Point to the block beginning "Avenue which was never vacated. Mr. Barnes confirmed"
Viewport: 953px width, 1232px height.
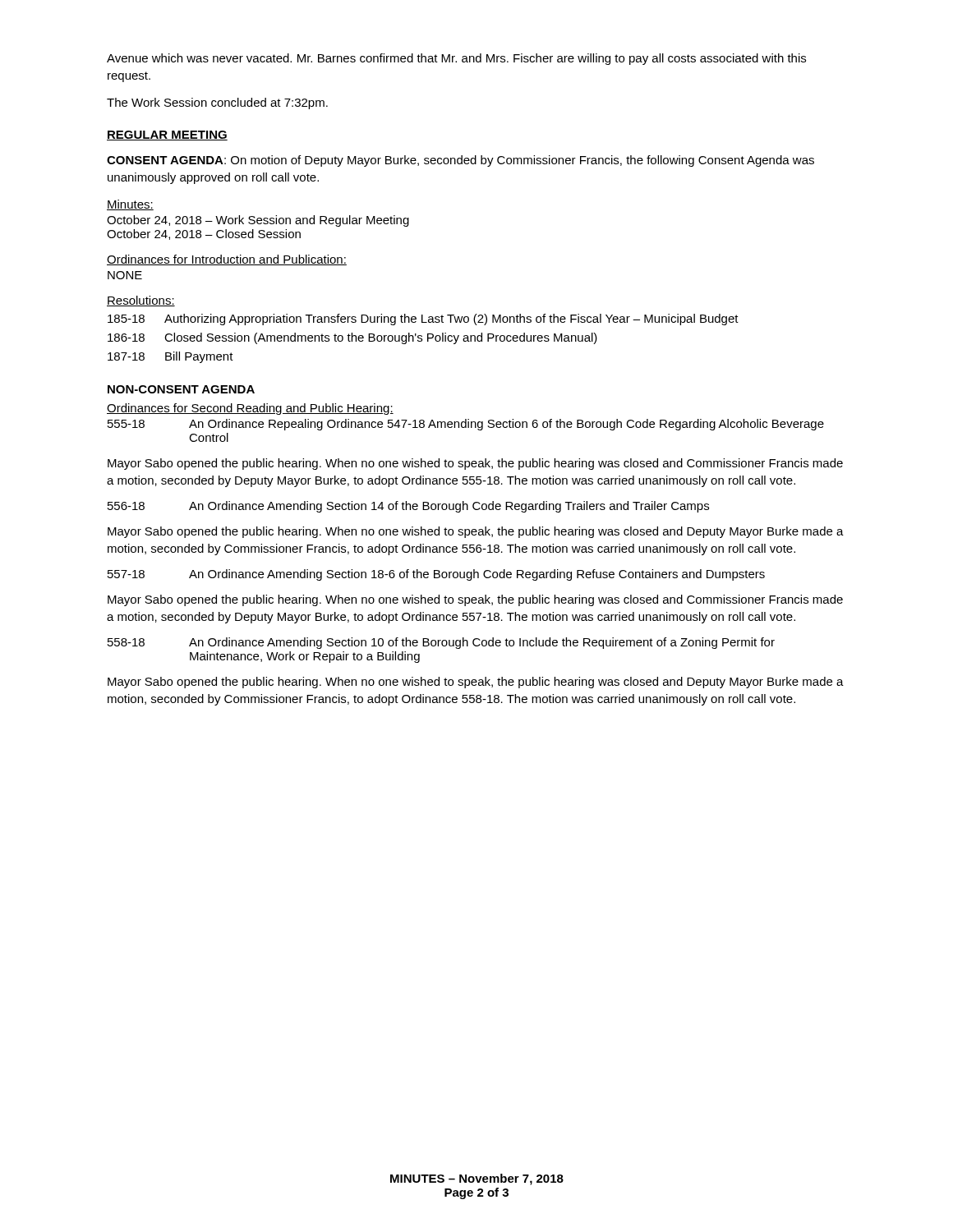coord(456,59)
